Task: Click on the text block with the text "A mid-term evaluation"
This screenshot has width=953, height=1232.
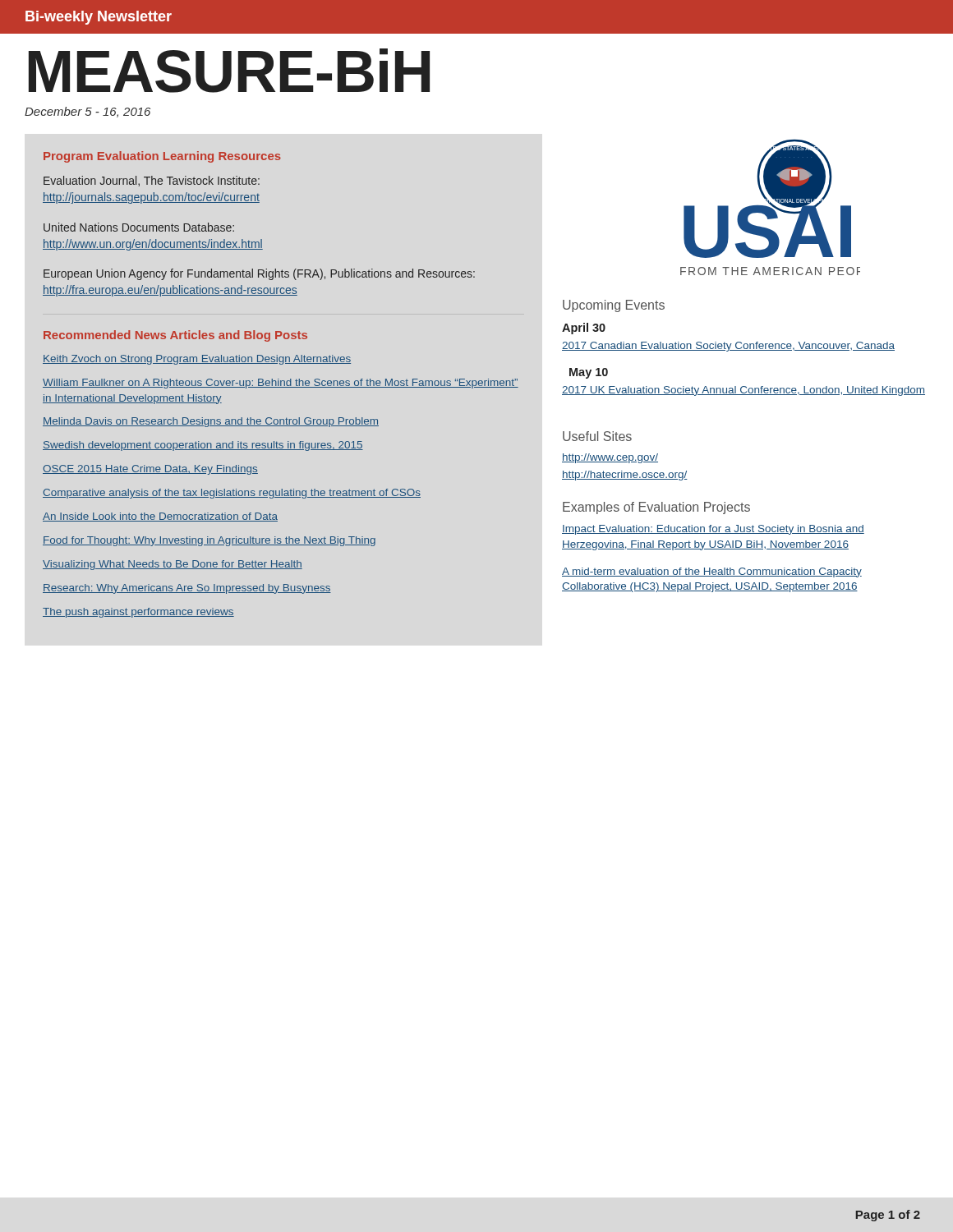Action: pos(712,579)
